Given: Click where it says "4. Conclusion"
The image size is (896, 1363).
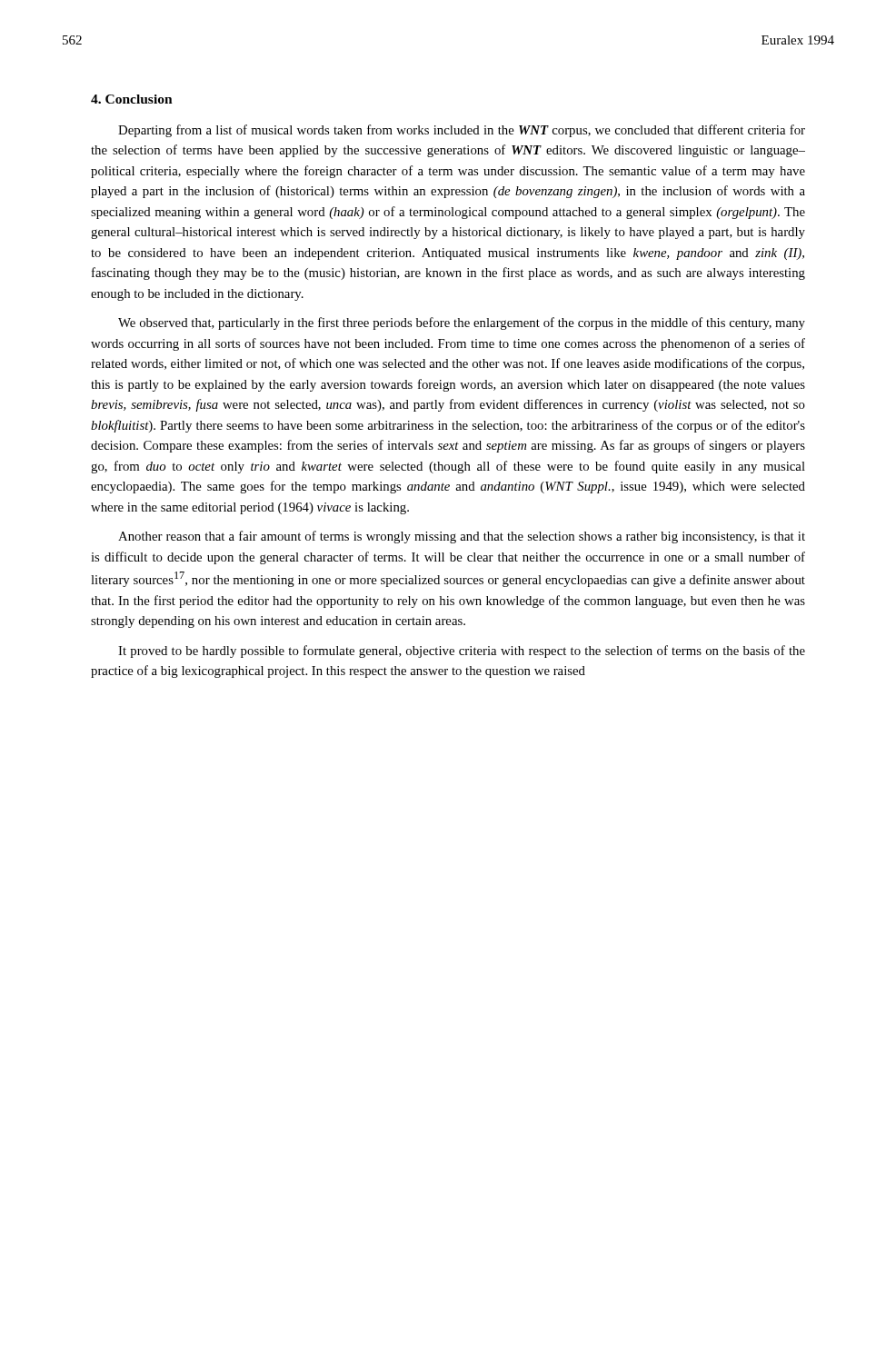Looking at the screenshot, I should (132, 99).
